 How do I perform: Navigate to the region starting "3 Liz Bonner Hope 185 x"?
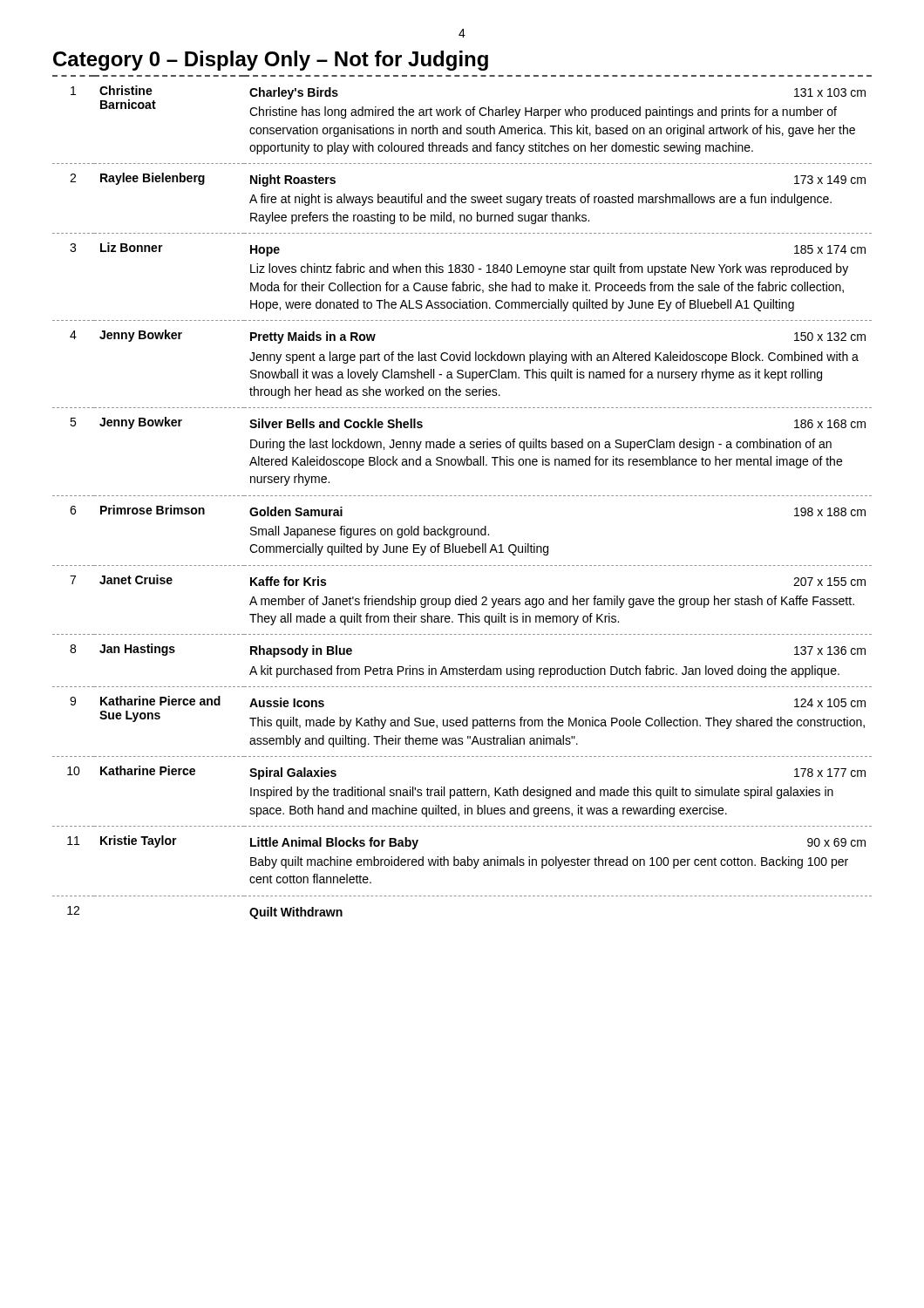[462, 277]
